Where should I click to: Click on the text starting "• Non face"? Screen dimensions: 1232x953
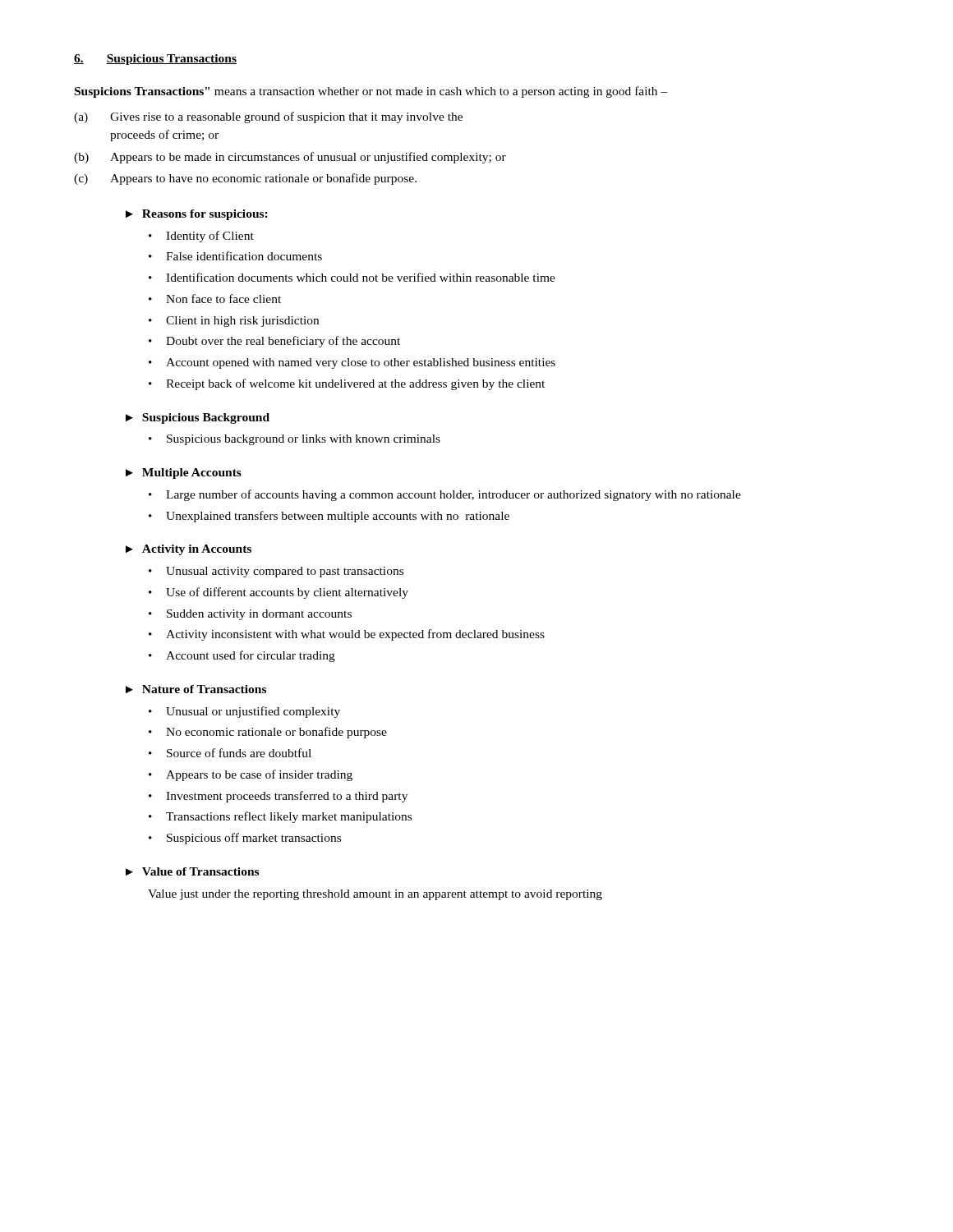(215, 299)
